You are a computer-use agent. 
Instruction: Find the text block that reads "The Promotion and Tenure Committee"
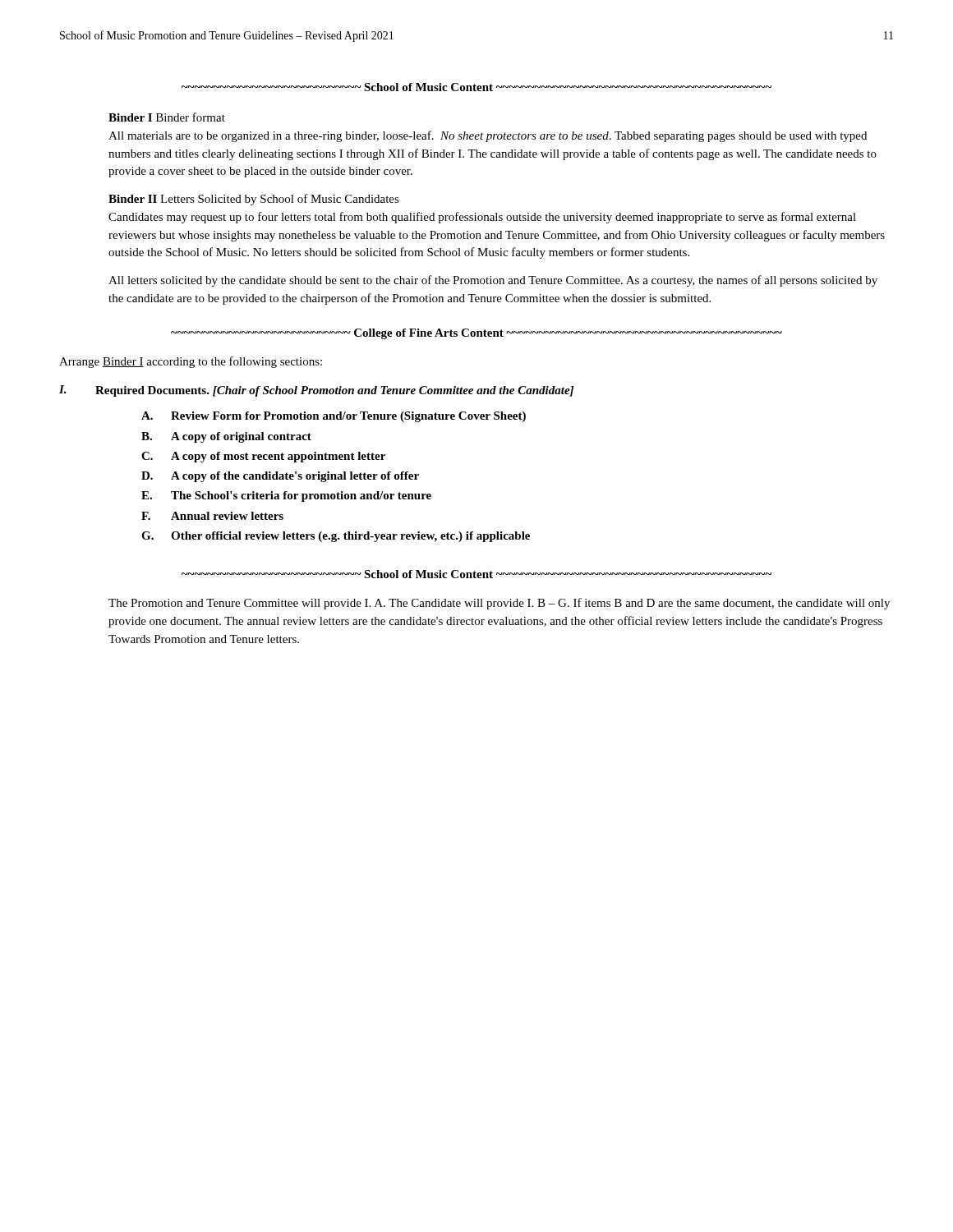(x=501, y=622)
